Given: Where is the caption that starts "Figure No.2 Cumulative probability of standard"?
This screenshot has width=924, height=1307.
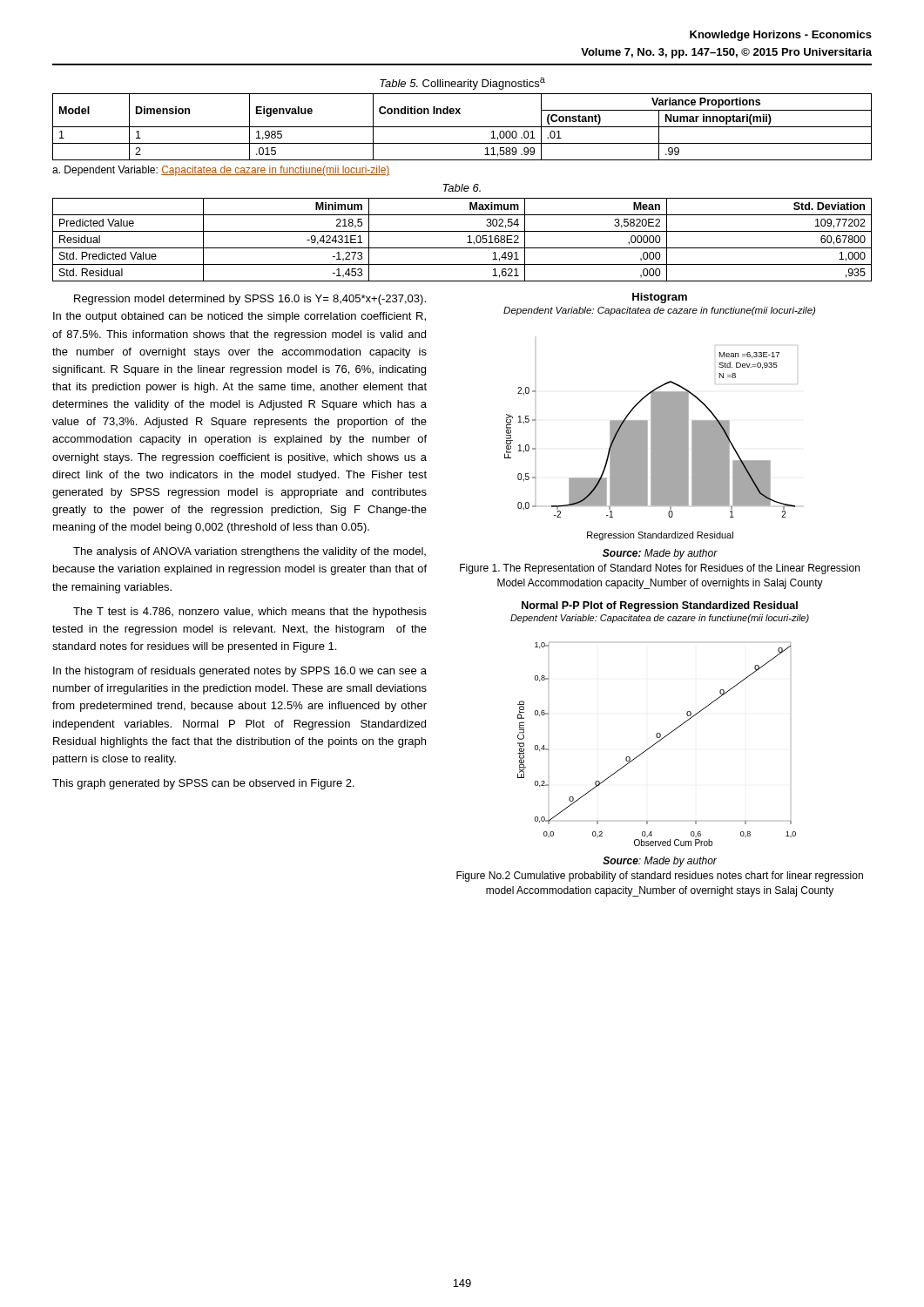Looking at the screenshot, I should [x=660, y=883].
